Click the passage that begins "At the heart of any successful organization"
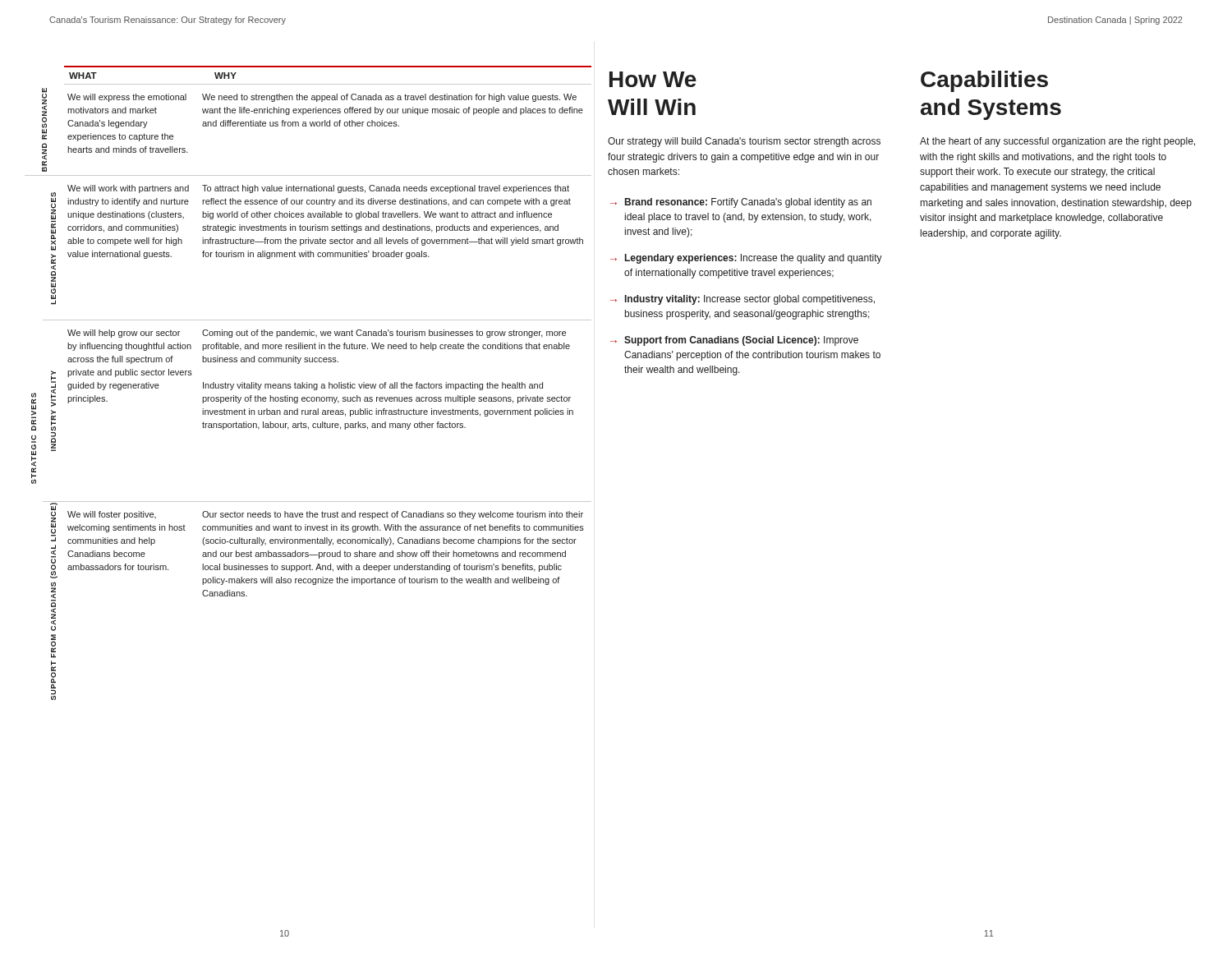 (1058, 187)
